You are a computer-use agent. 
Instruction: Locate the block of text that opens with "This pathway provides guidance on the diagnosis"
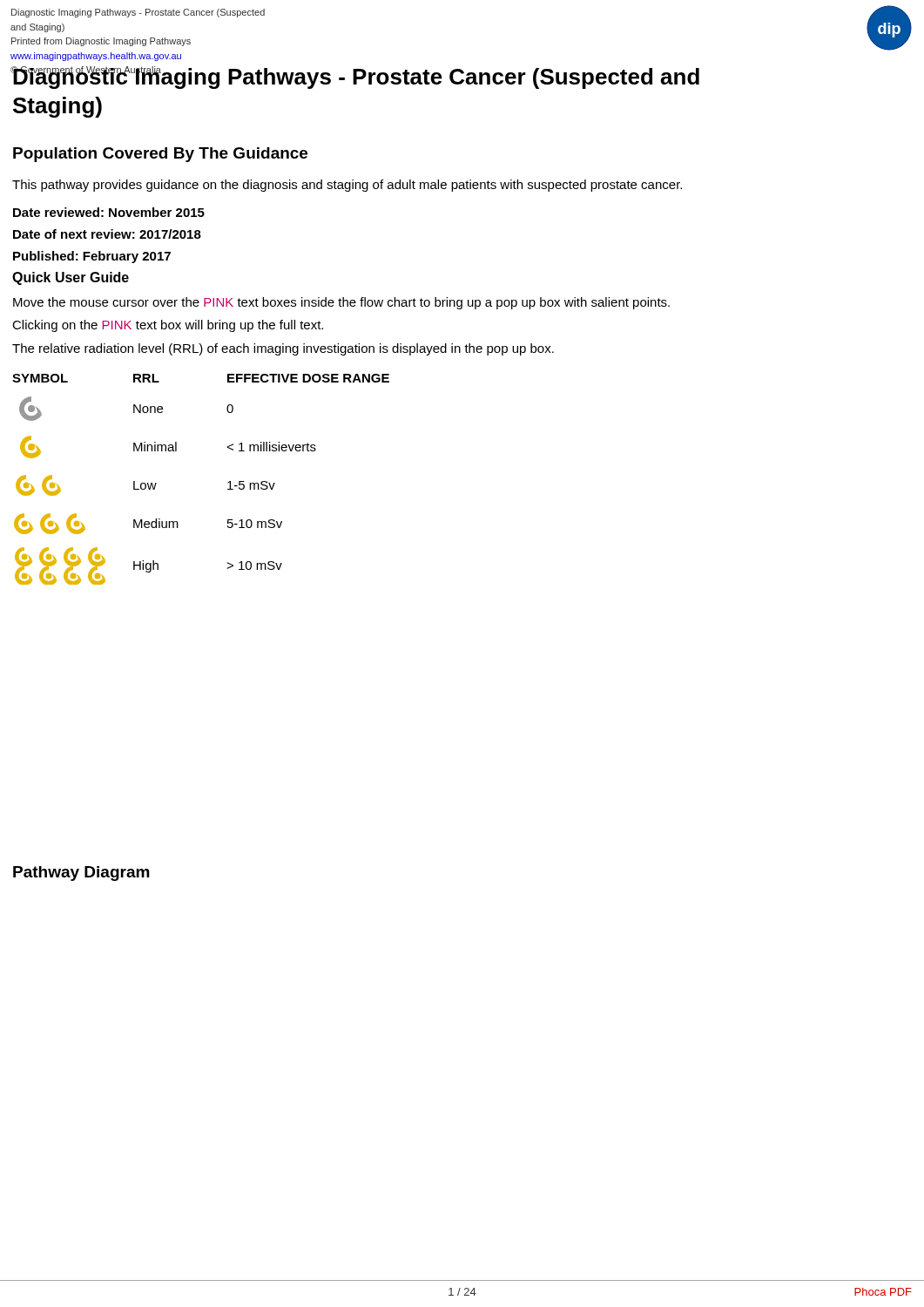(x=462, y=185)
